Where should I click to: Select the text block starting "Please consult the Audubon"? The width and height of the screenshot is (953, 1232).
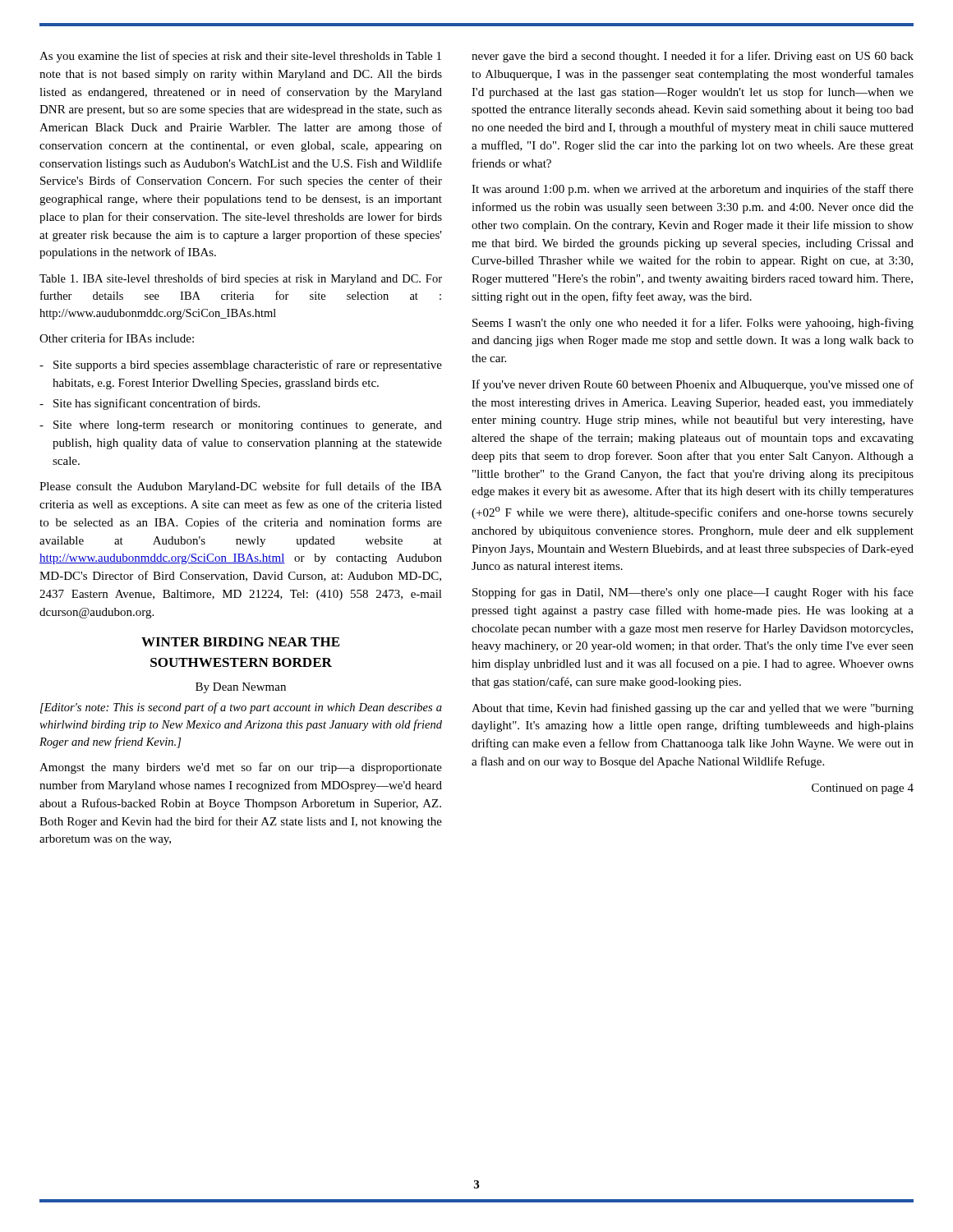(241, 550)
